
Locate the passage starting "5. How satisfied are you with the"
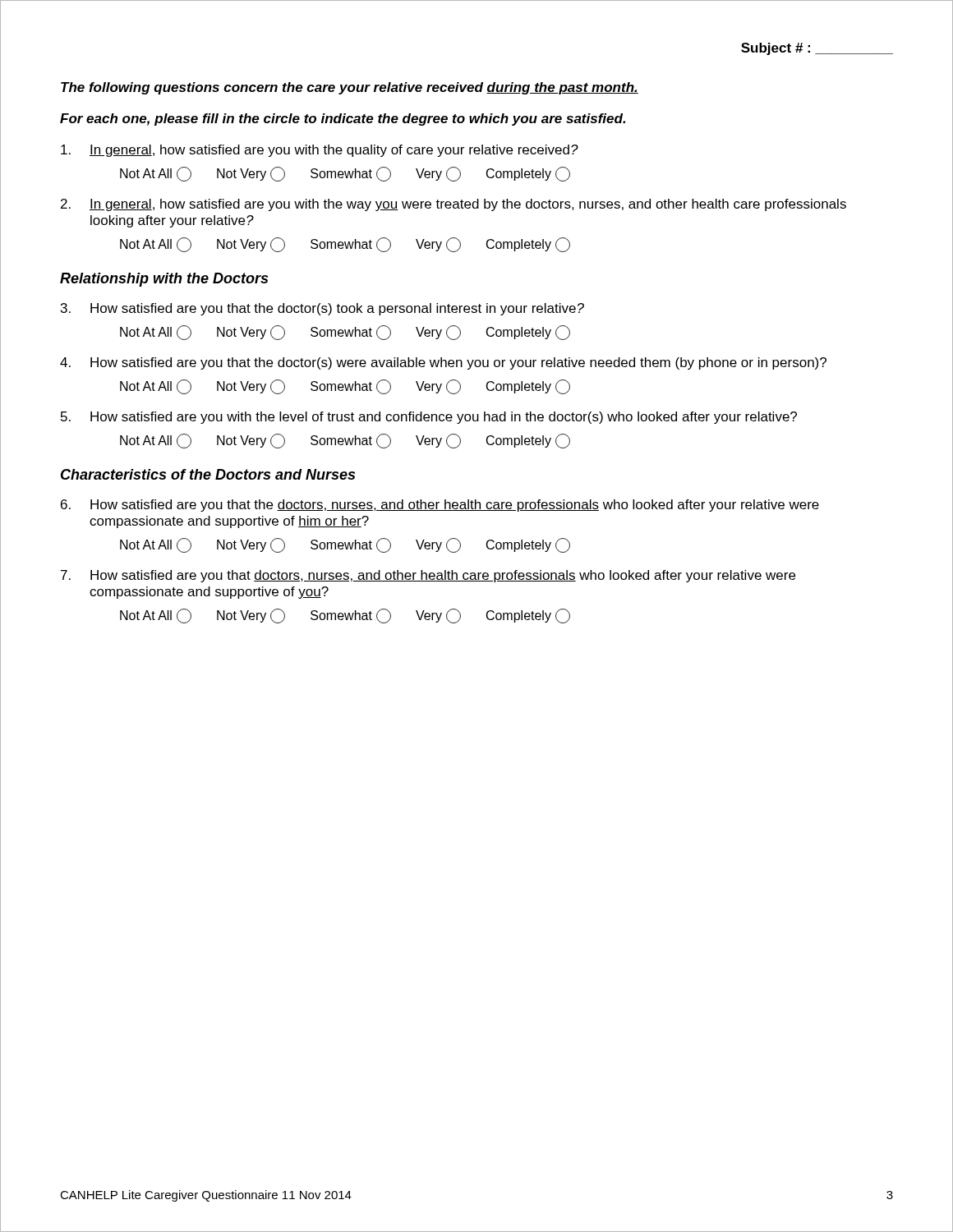coord(476,429)
